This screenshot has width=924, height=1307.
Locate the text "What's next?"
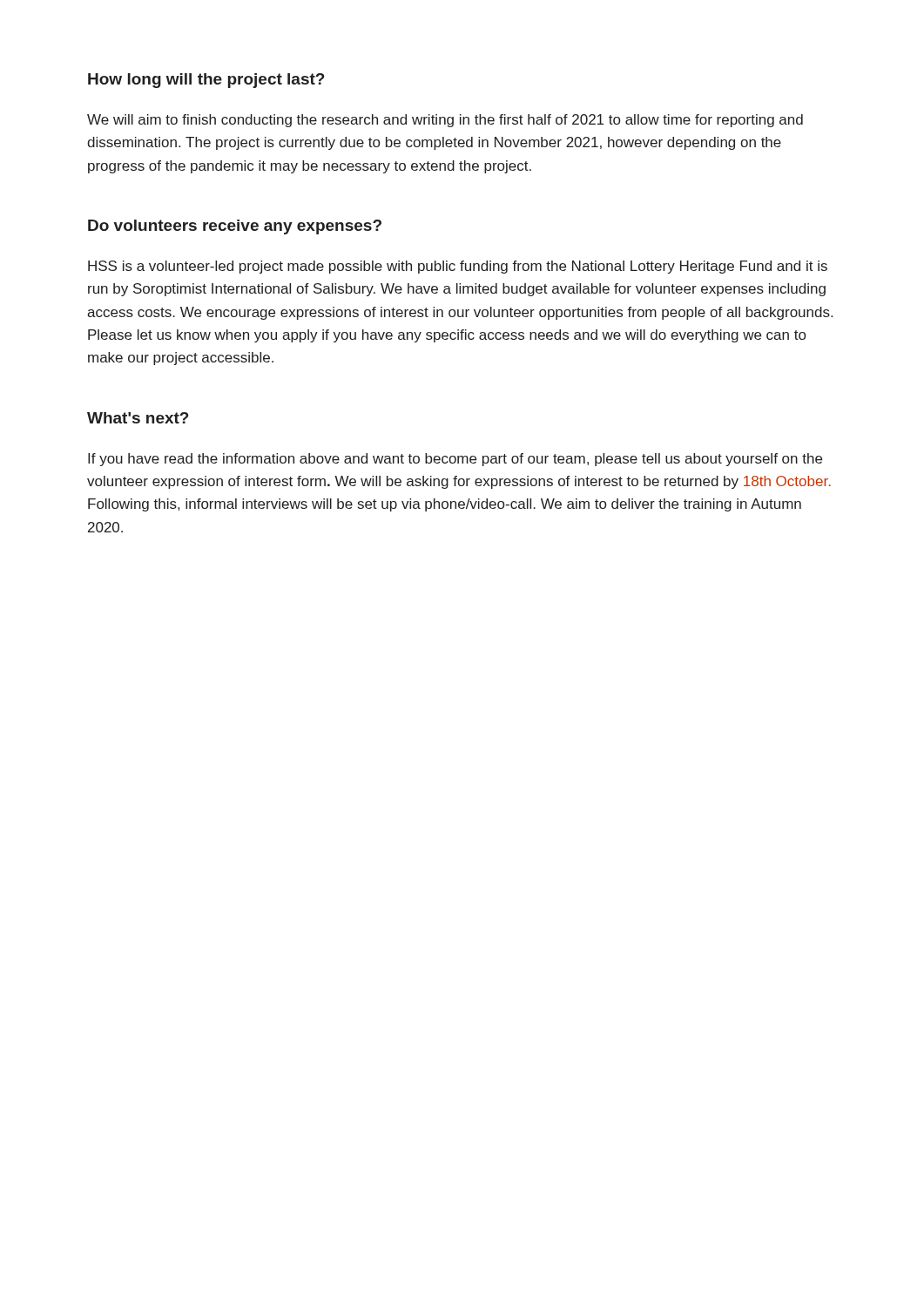coord(138,418)
